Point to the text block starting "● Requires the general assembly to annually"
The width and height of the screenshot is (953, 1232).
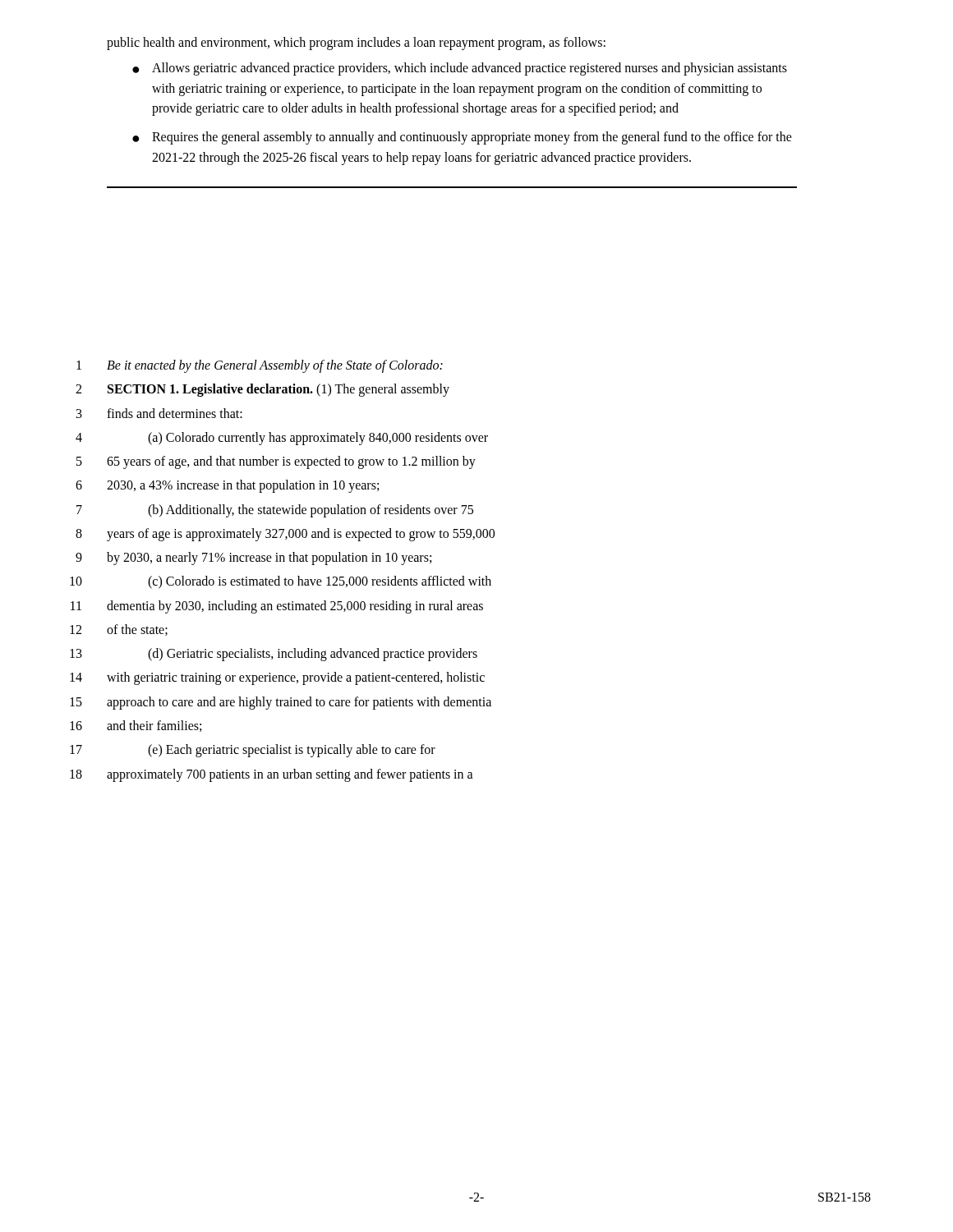click(464, 148)
